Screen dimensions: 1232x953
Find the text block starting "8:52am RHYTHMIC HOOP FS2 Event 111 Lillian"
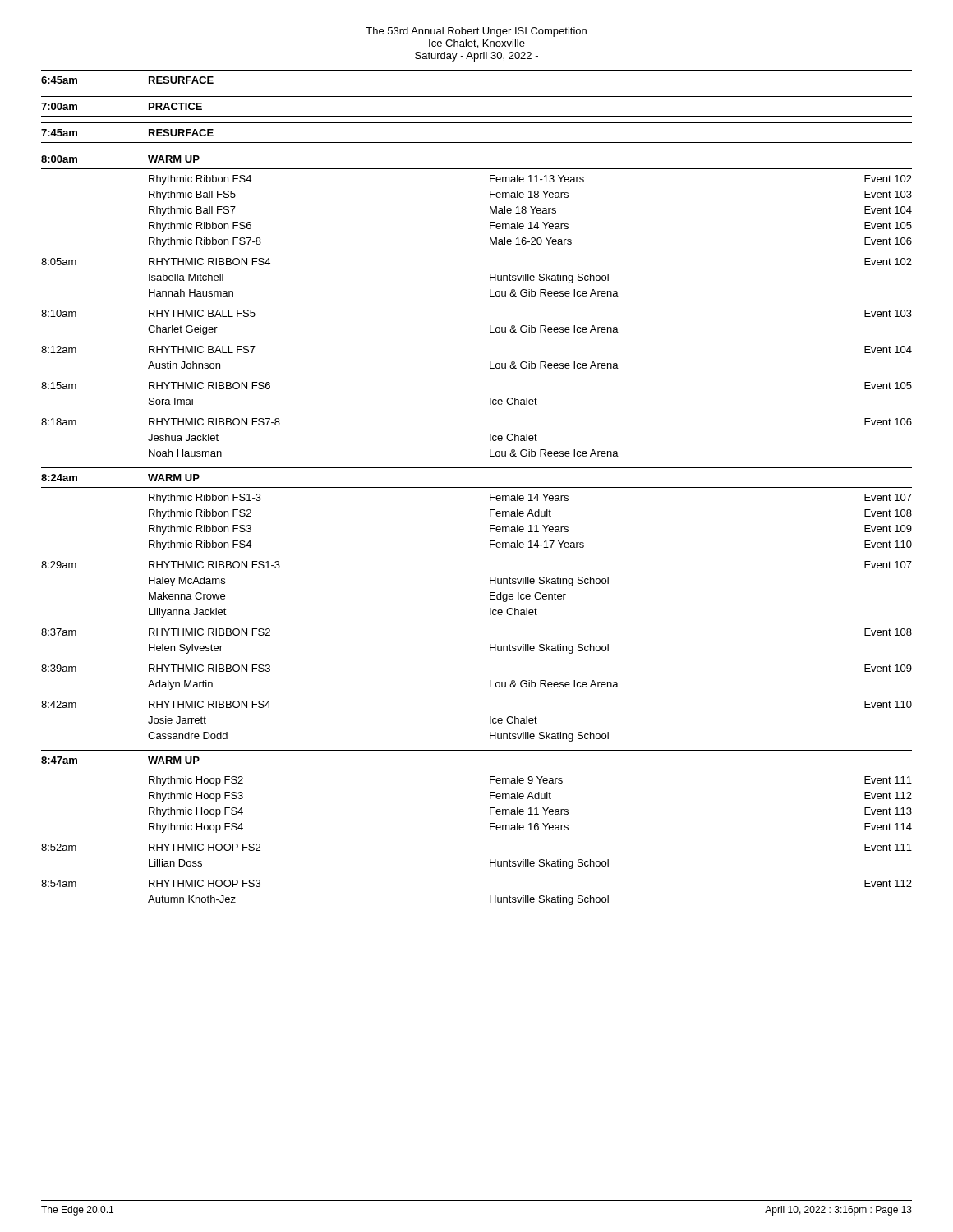click(x=55, y=848)
